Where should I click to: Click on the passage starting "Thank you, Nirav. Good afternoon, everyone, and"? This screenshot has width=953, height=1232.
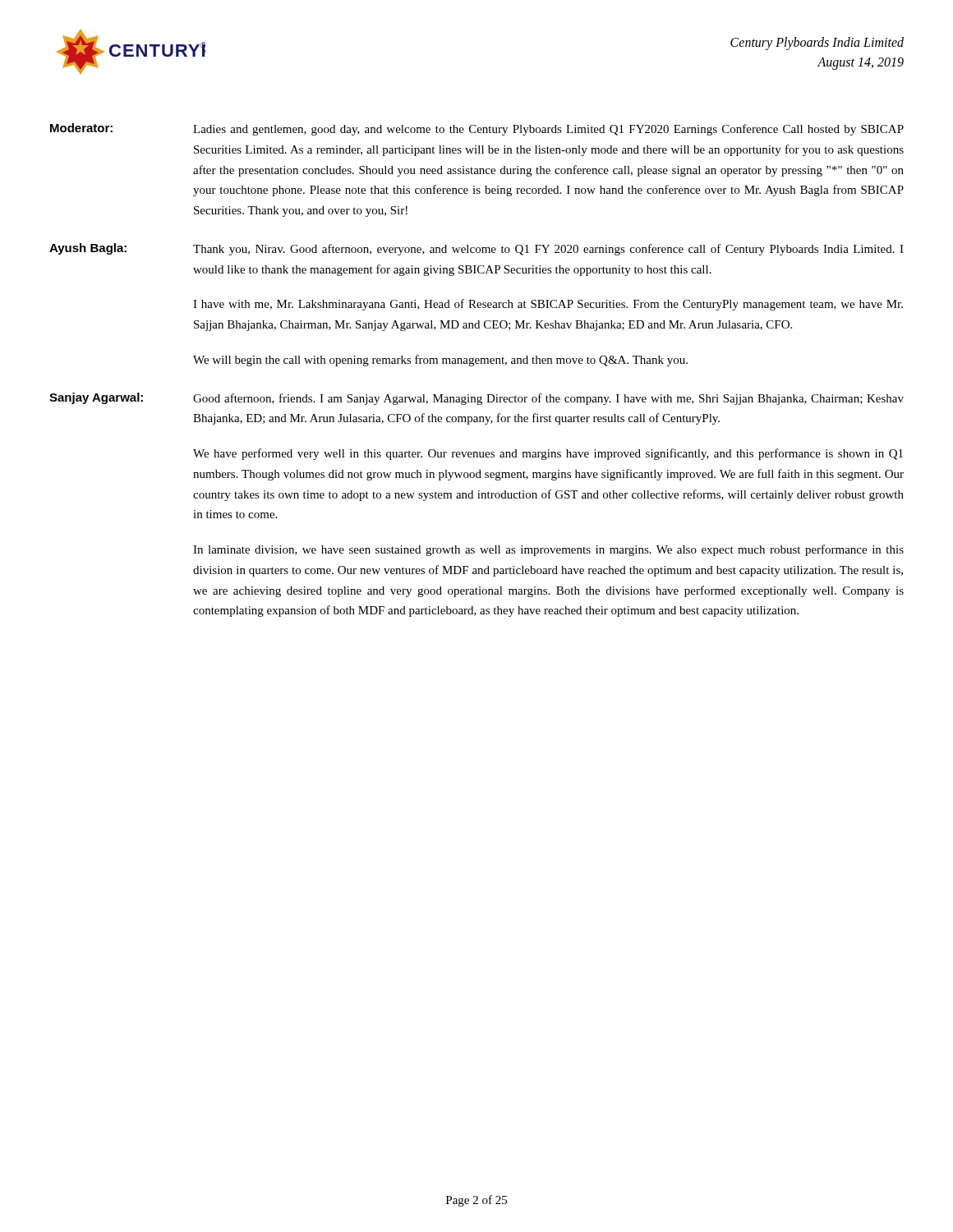pos(548,304)
